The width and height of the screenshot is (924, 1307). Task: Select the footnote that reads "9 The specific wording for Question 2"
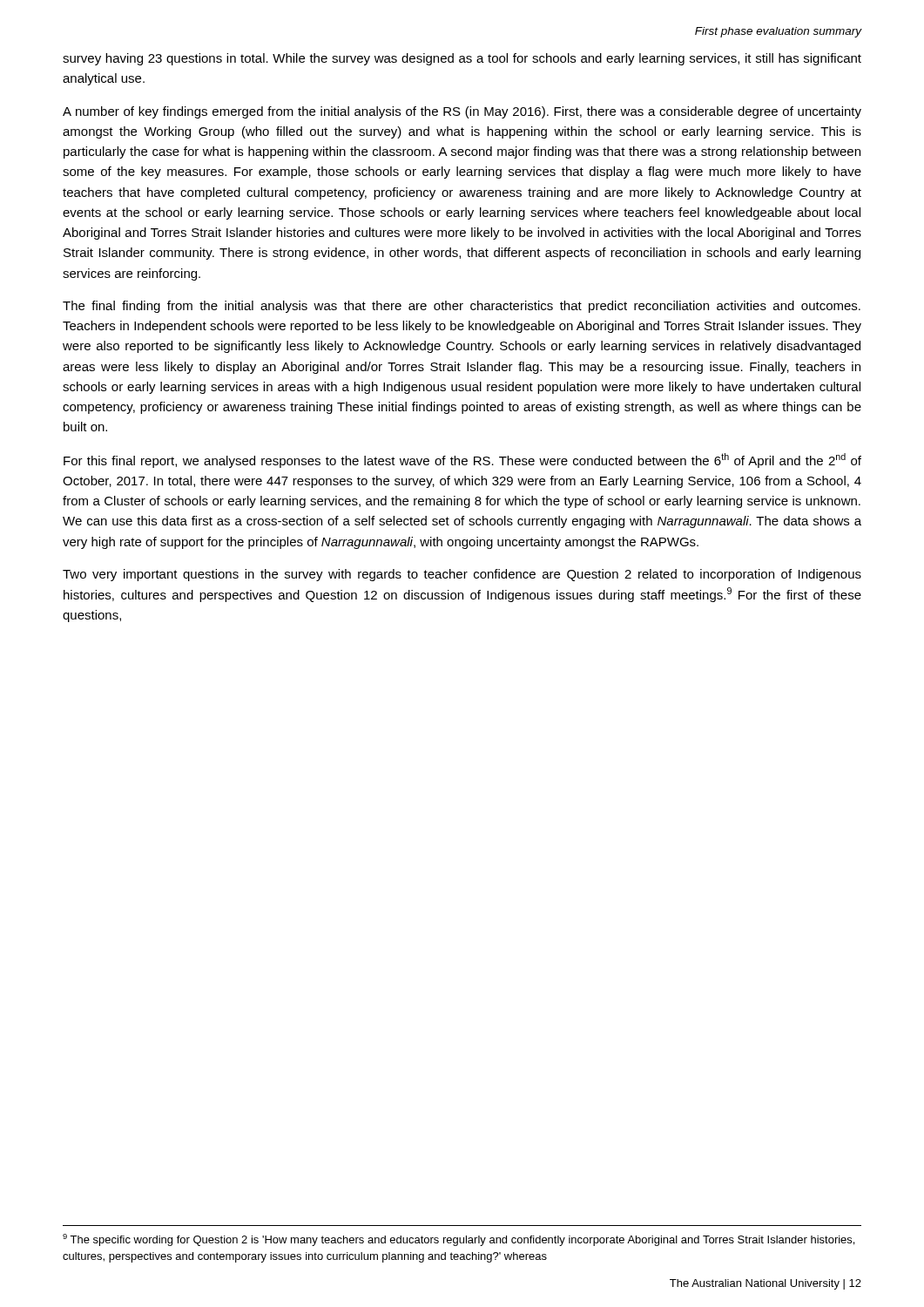pos(459,1247)
